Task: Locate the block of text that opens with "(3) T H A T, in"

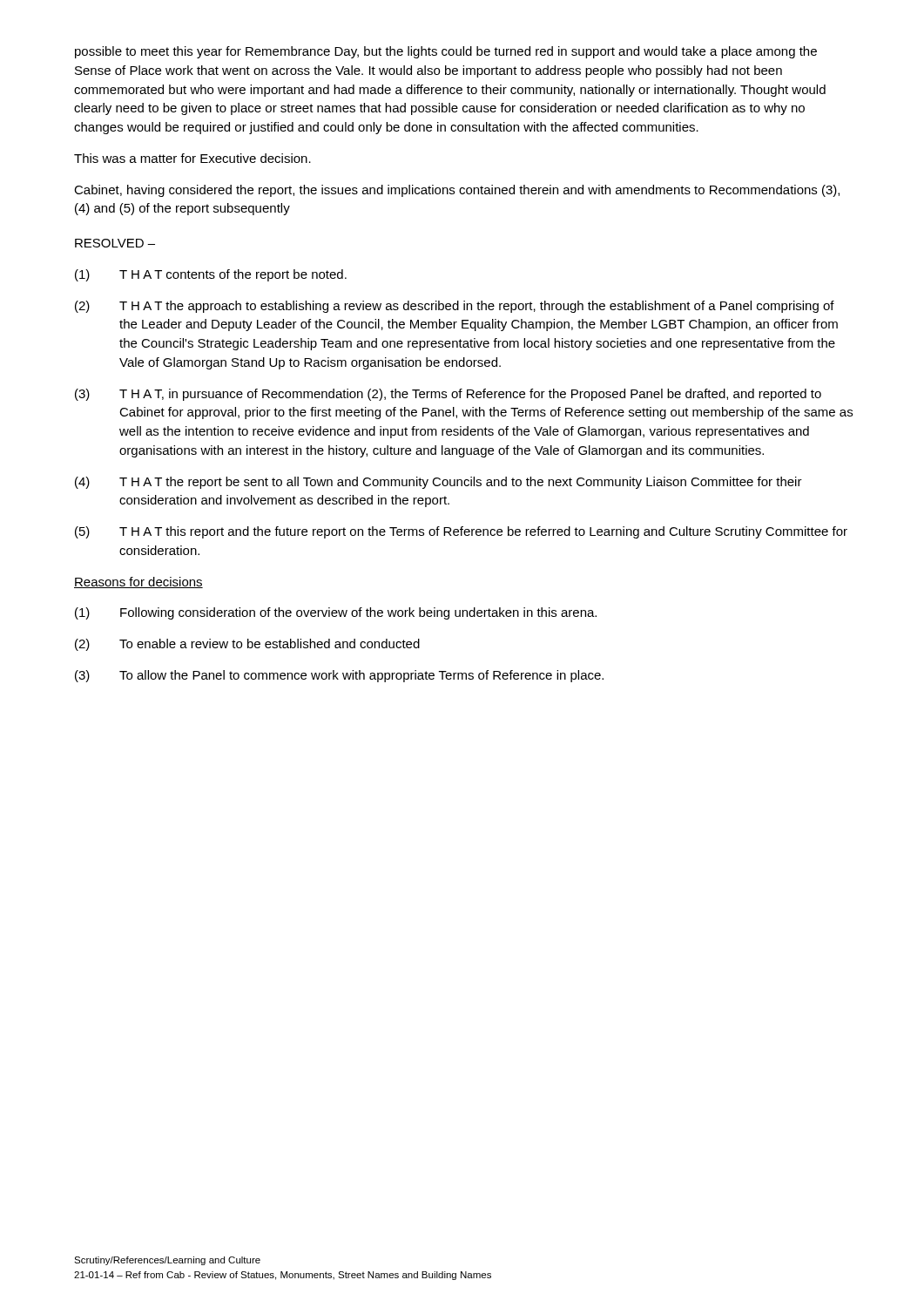Action: 464,422
